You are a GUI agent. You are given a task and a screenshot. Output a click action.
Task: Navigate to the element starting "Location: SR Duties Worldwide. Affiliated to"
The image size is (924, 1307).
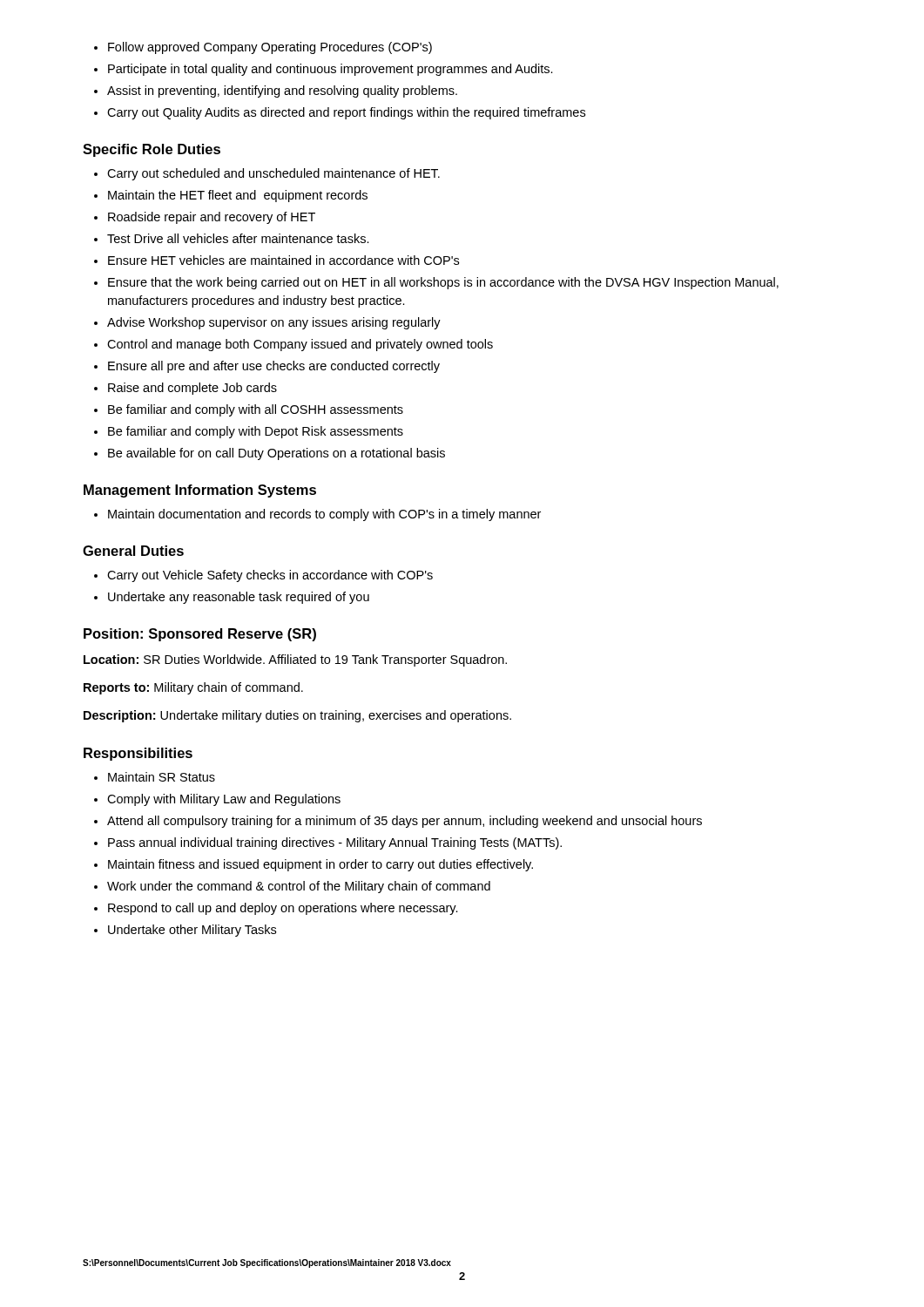[x=295, y=660]
